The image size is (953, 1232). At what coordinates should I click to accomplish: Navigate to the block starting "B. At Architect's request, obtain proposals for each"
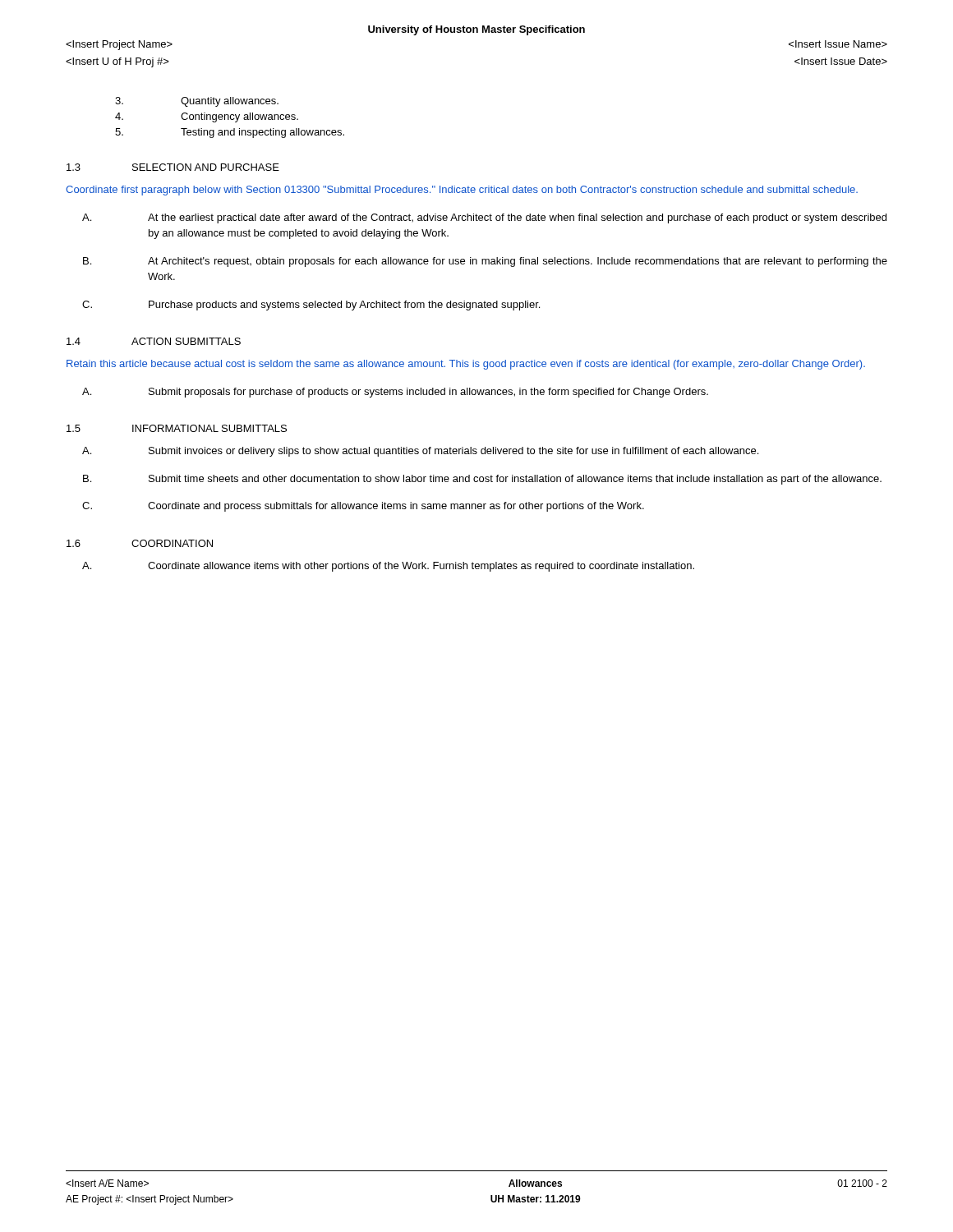coord(476,269)
